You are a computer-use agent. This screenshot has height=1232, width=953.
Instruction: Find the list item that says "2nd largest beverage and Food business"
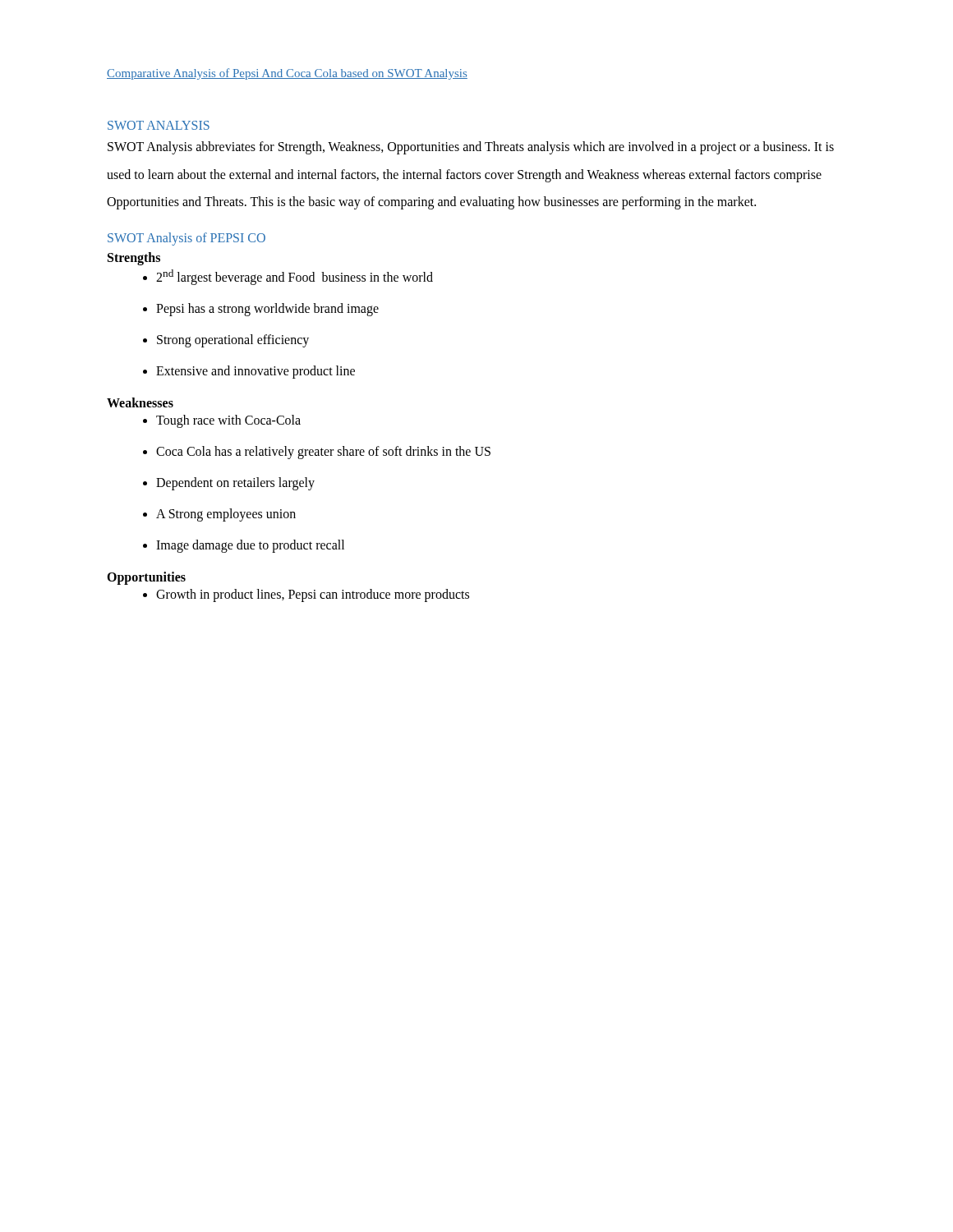point(295,275)
